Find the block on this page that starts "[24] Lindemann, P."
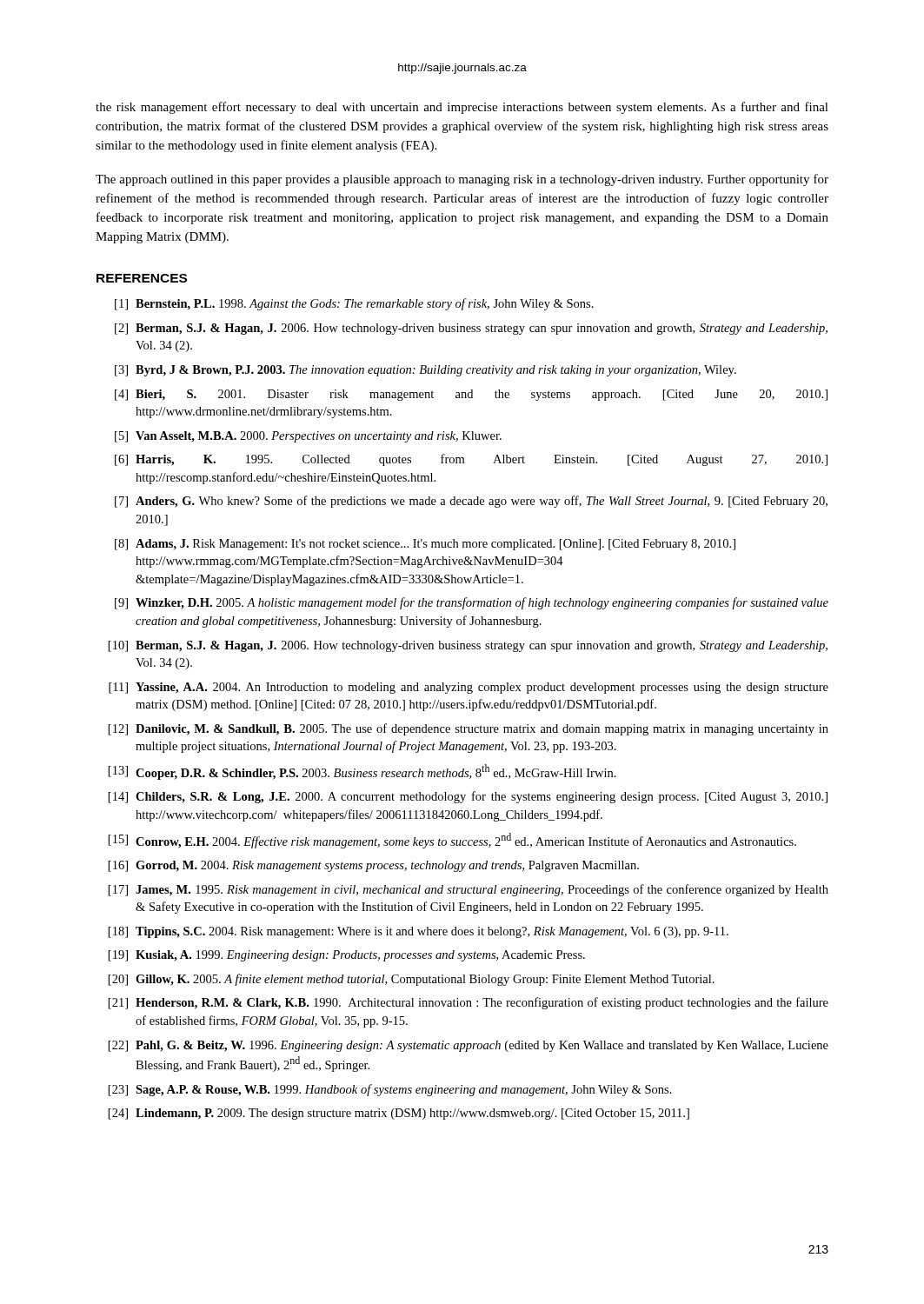924x1304 pixels. coord(462,1113)
